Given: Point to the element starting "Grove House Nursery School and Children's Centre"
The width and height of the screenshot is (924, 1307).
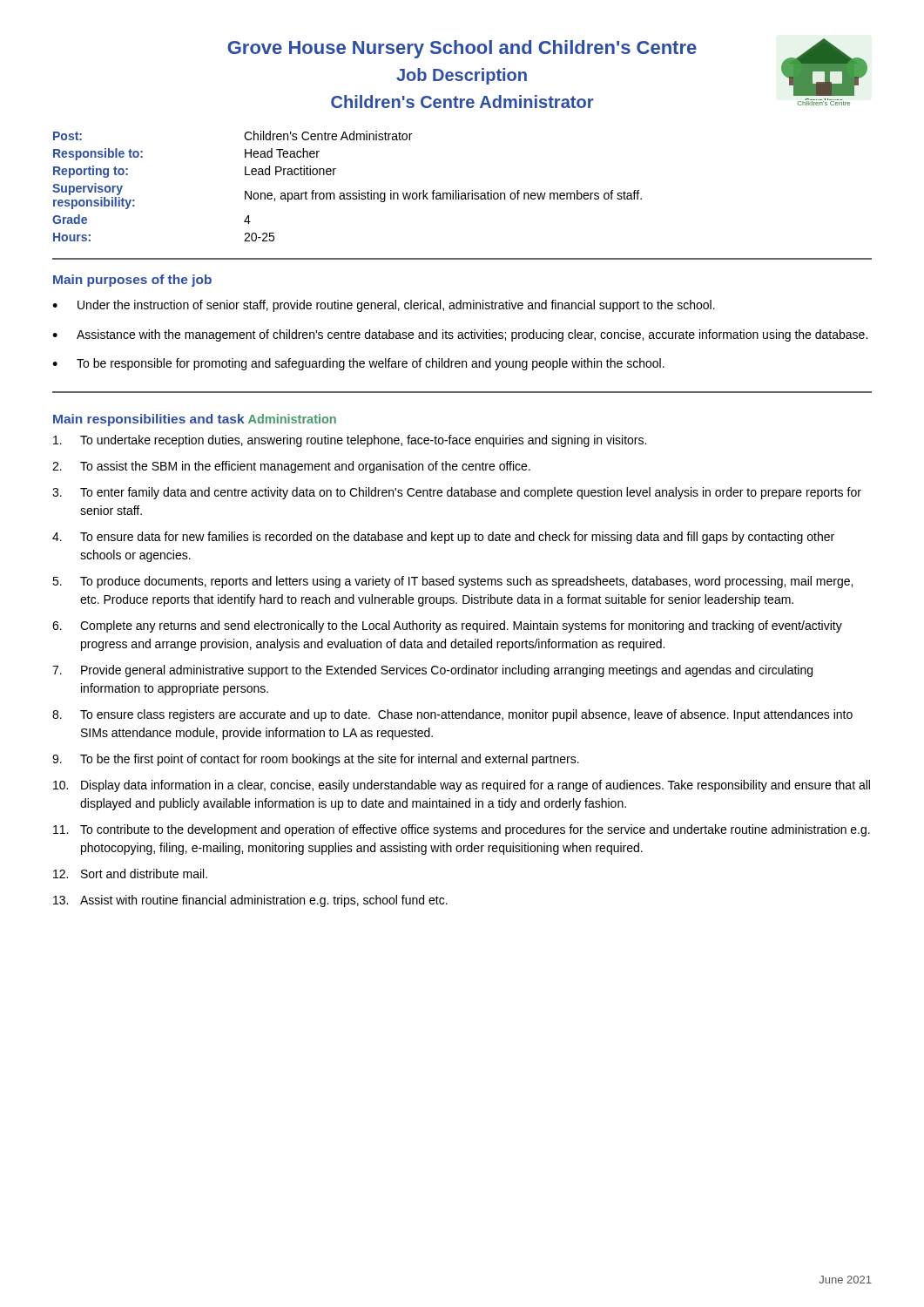Looking at the screenshot, I should click(x=462, y=75).
